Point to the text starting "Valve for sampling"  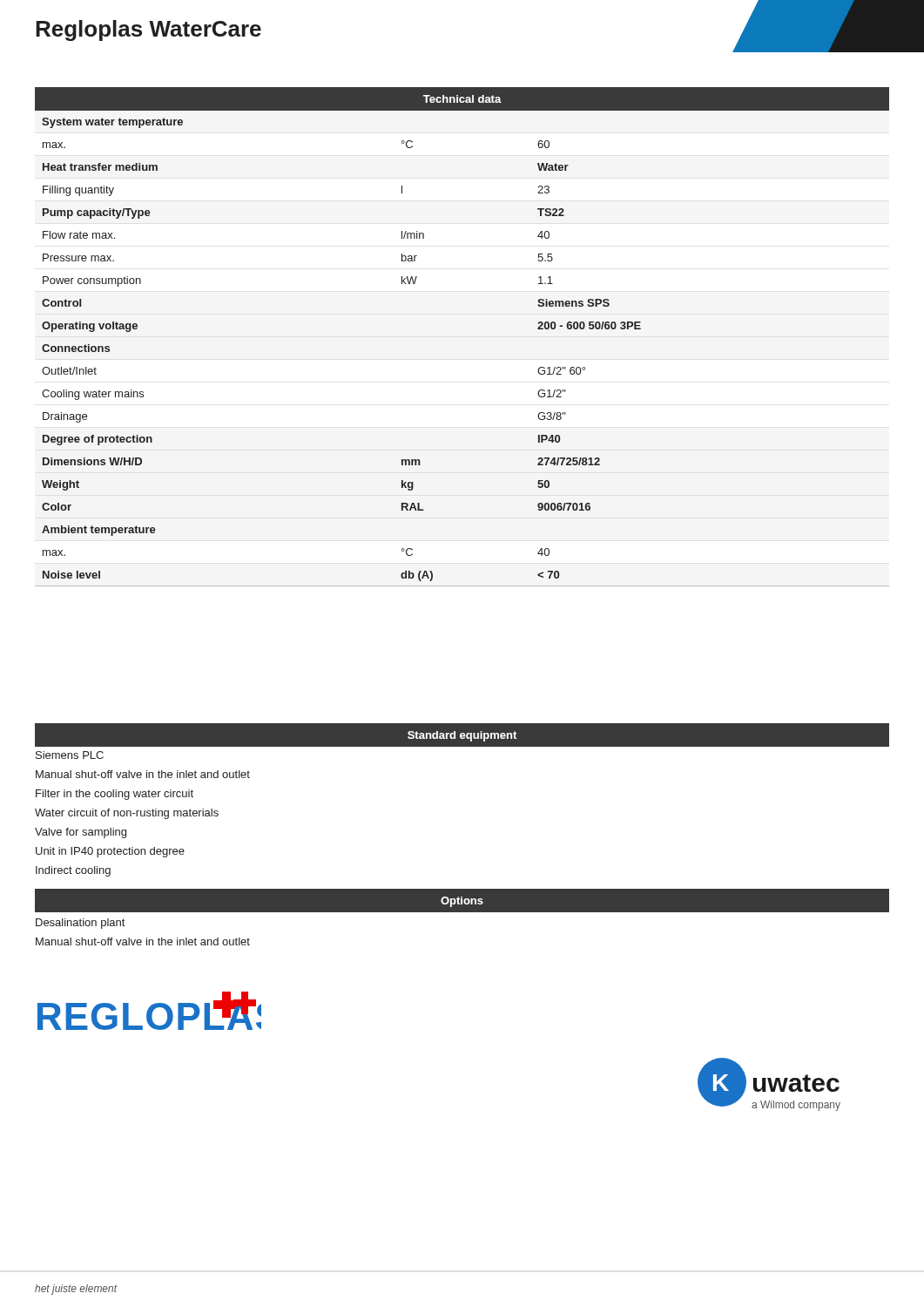click(81, 832)
